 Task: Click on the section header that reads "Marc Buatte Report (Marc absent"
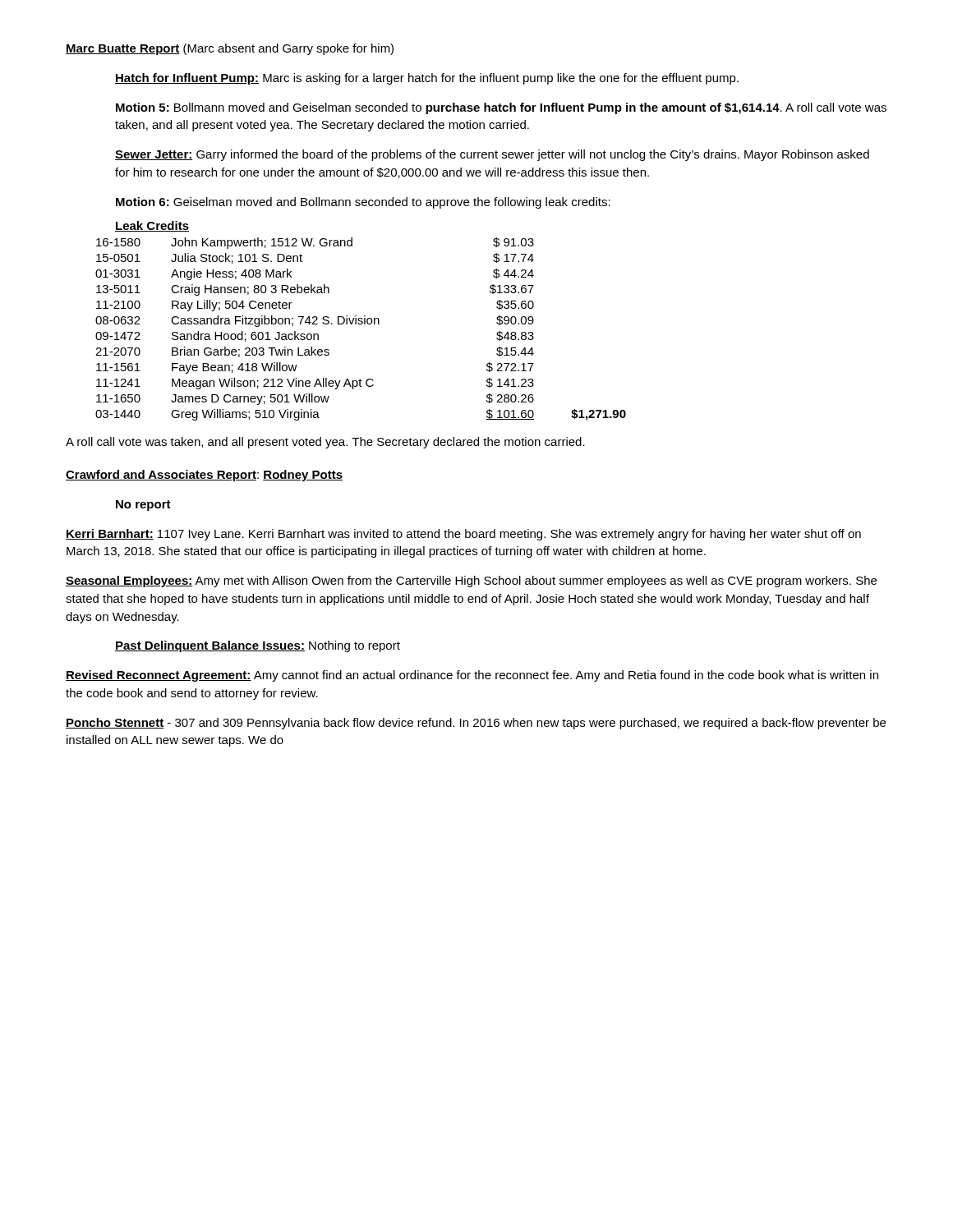coord(230,49)
